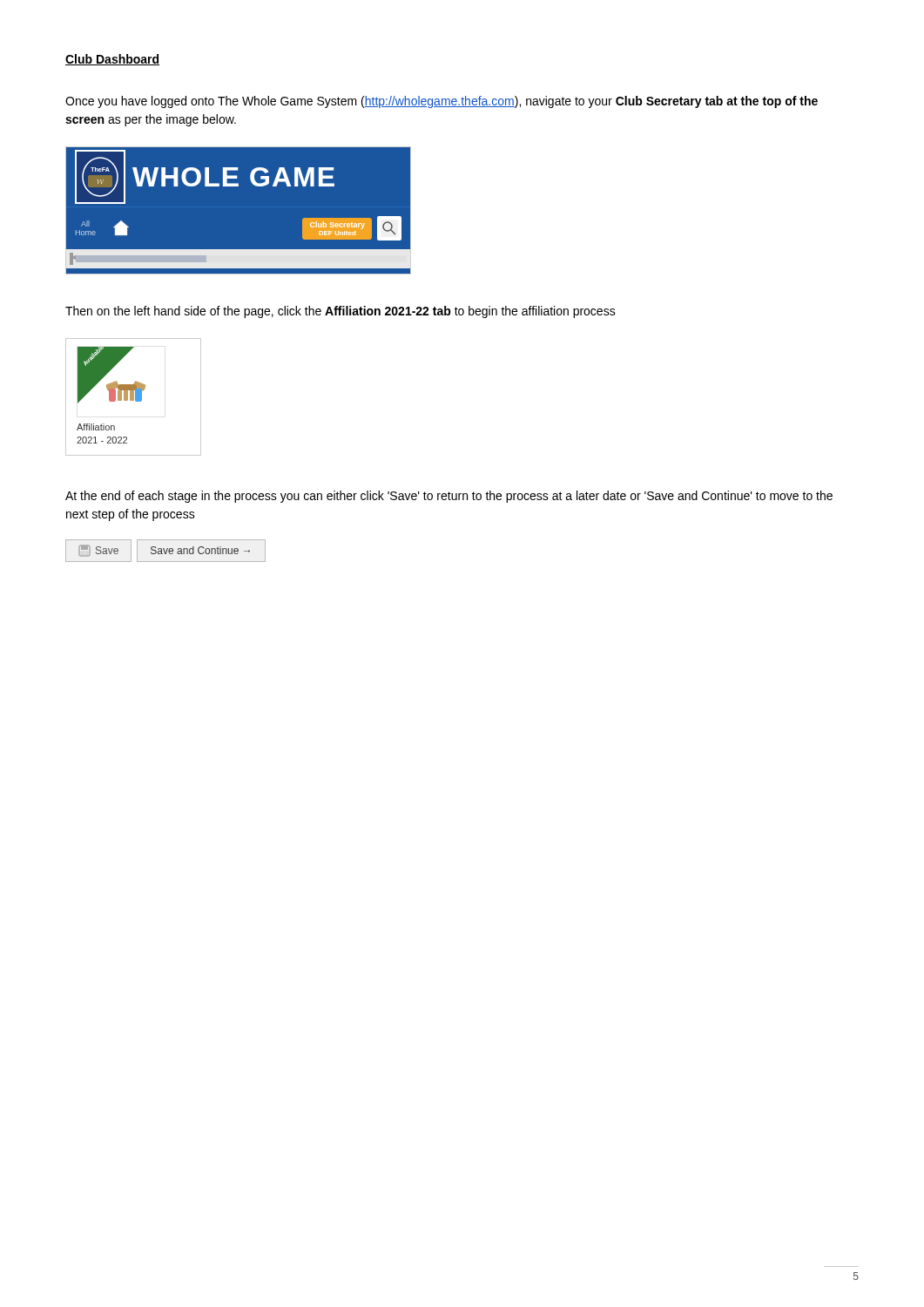
Task: Find the text starting "Then on the left hand side of the"
Action: pos(340,311)
